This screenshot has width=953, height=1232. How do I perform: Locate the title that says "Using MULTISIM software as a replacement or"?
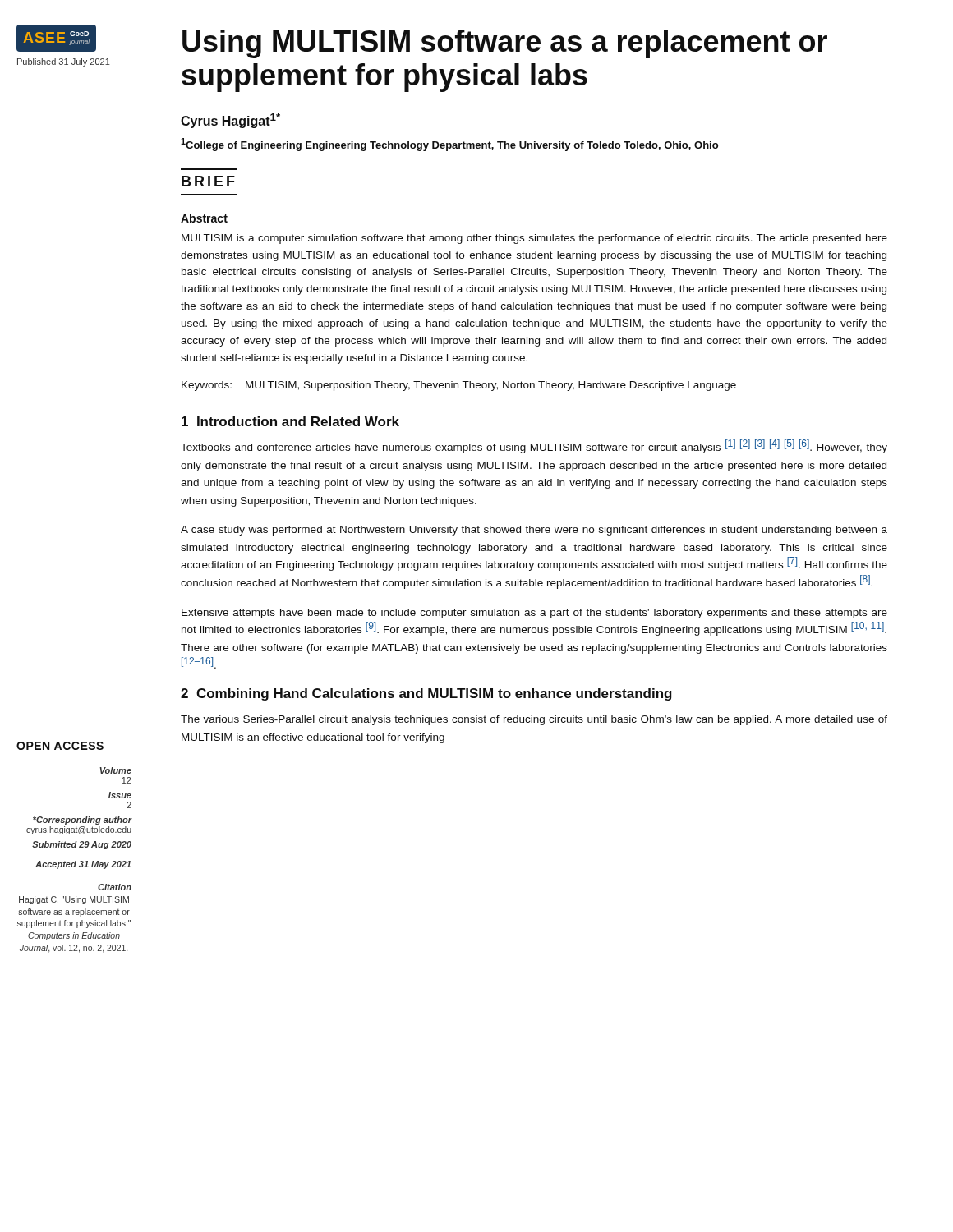pyautogui.click(x=504, y=58)
